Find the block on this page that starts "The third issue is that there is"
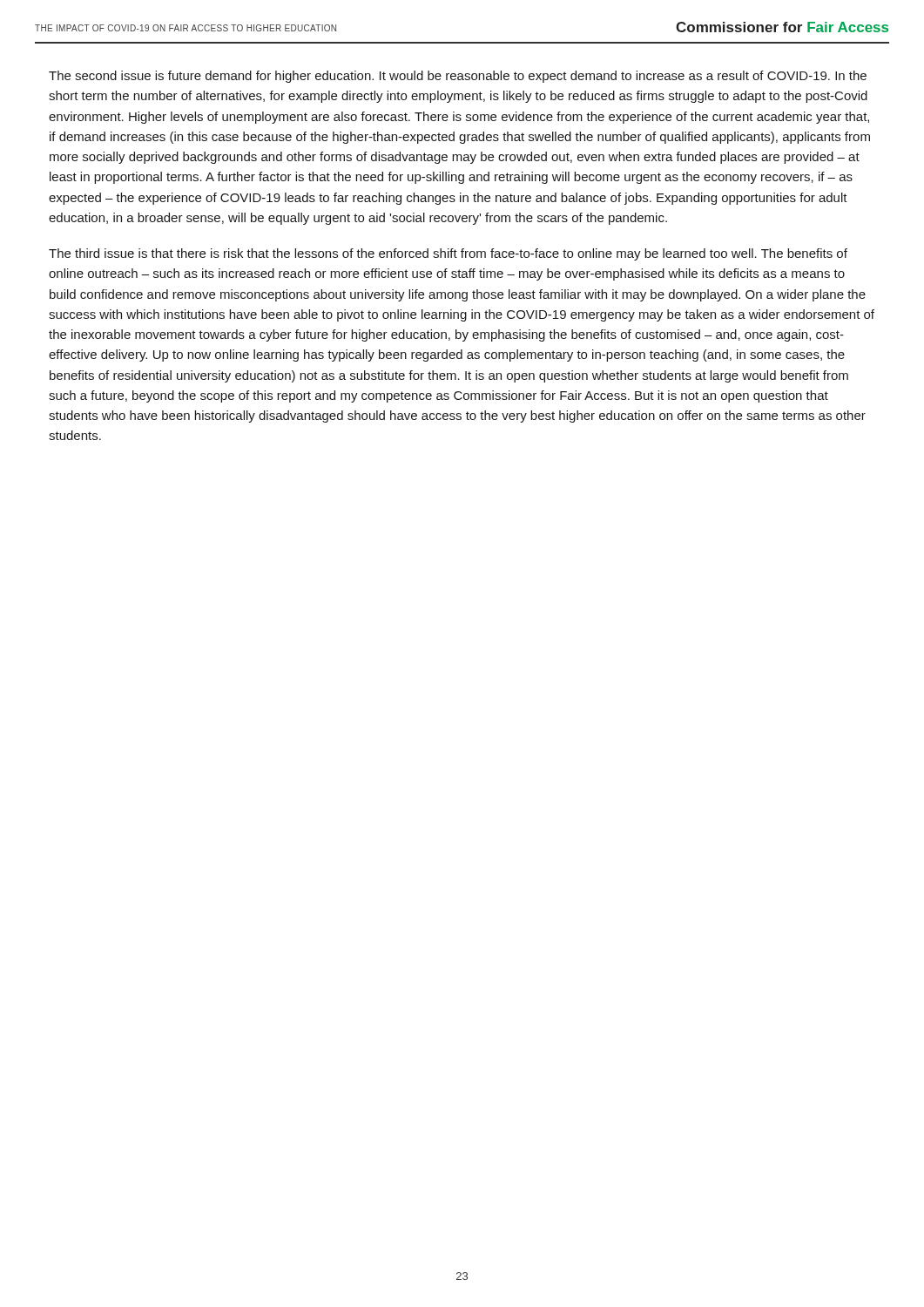This screenshot has width=924, height=1307. 462,344
